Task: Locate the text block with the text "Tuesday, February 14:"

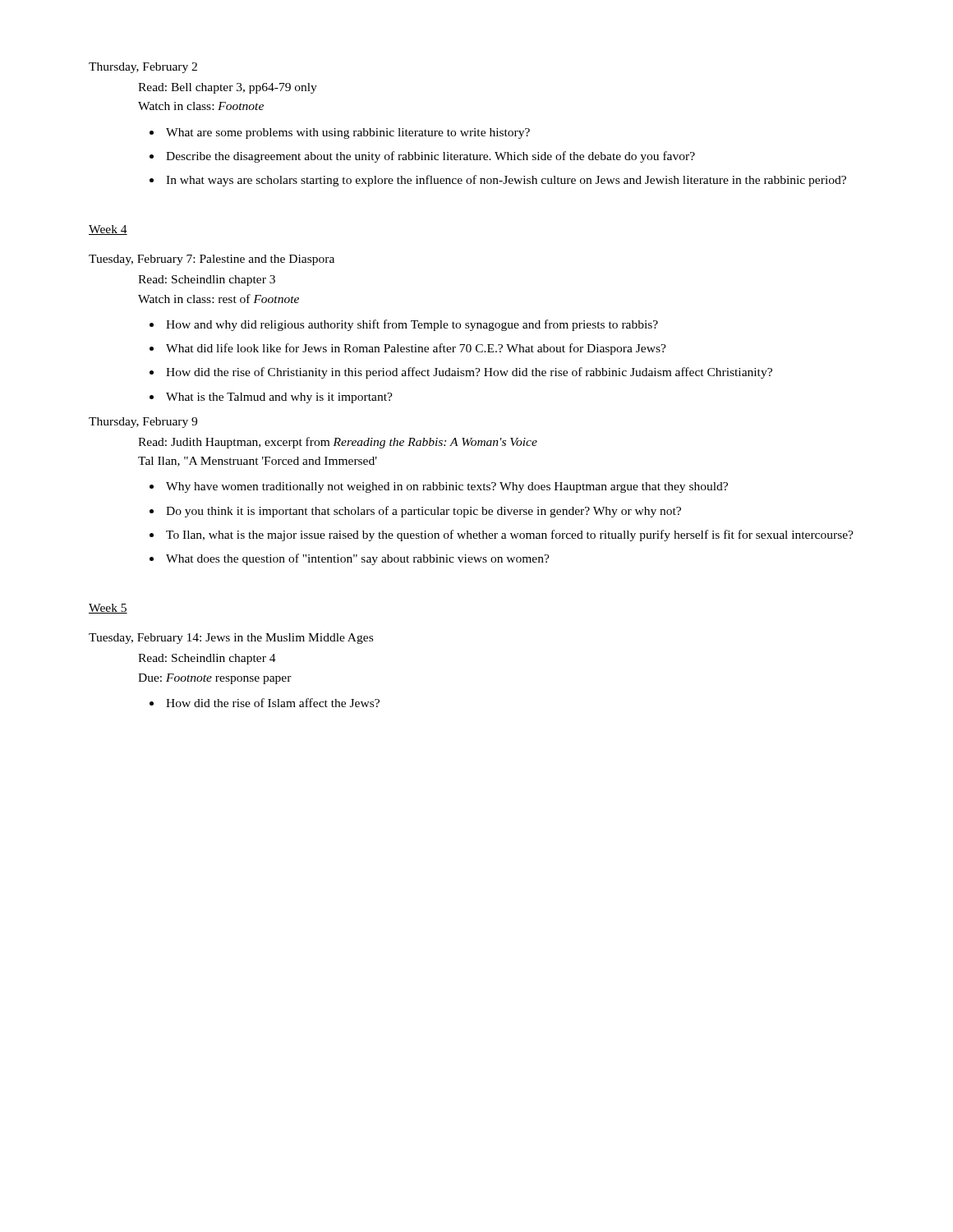Action: click(x=231, y=637)
